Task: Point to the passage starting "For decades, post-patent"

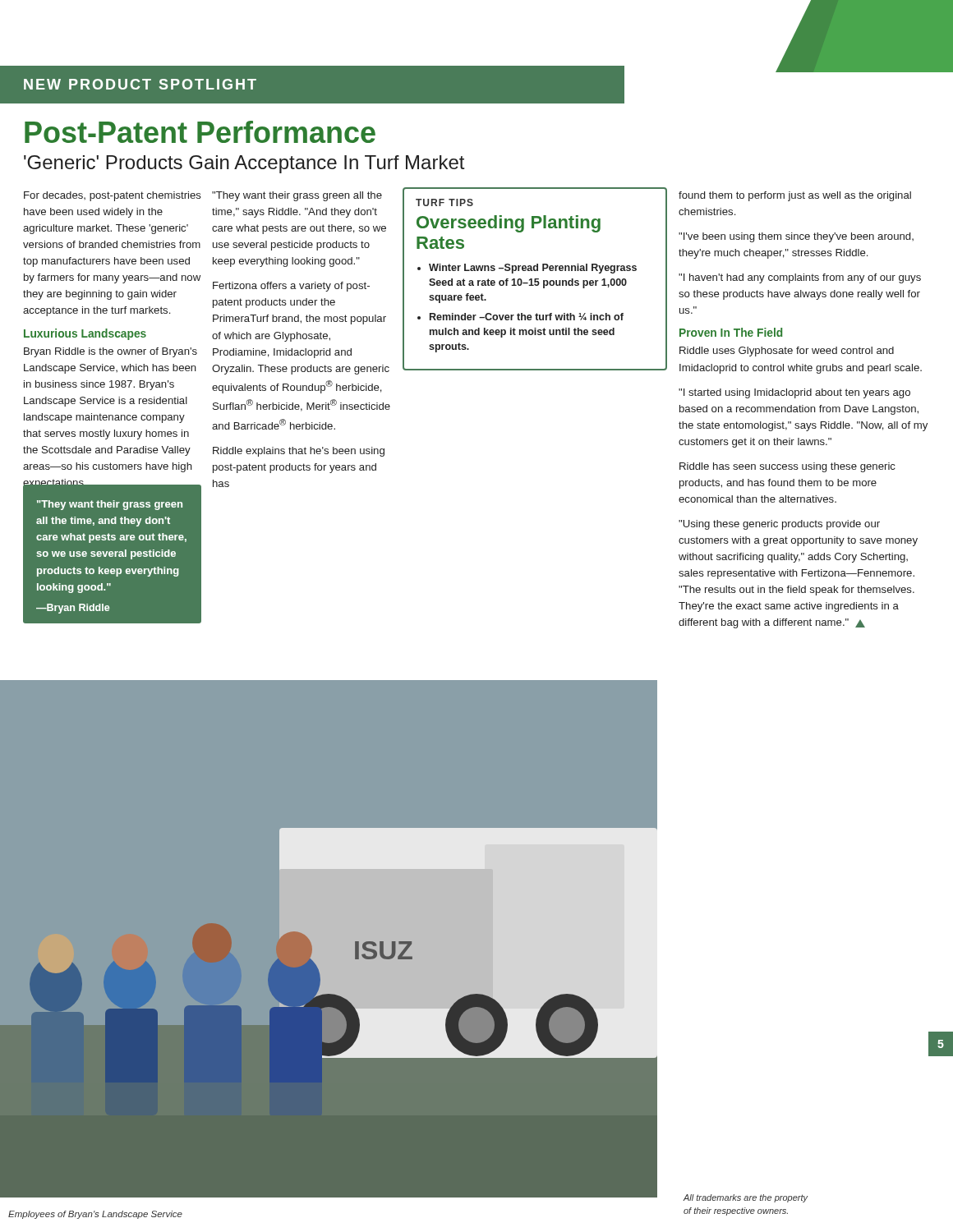Action: tap(112, 253)
